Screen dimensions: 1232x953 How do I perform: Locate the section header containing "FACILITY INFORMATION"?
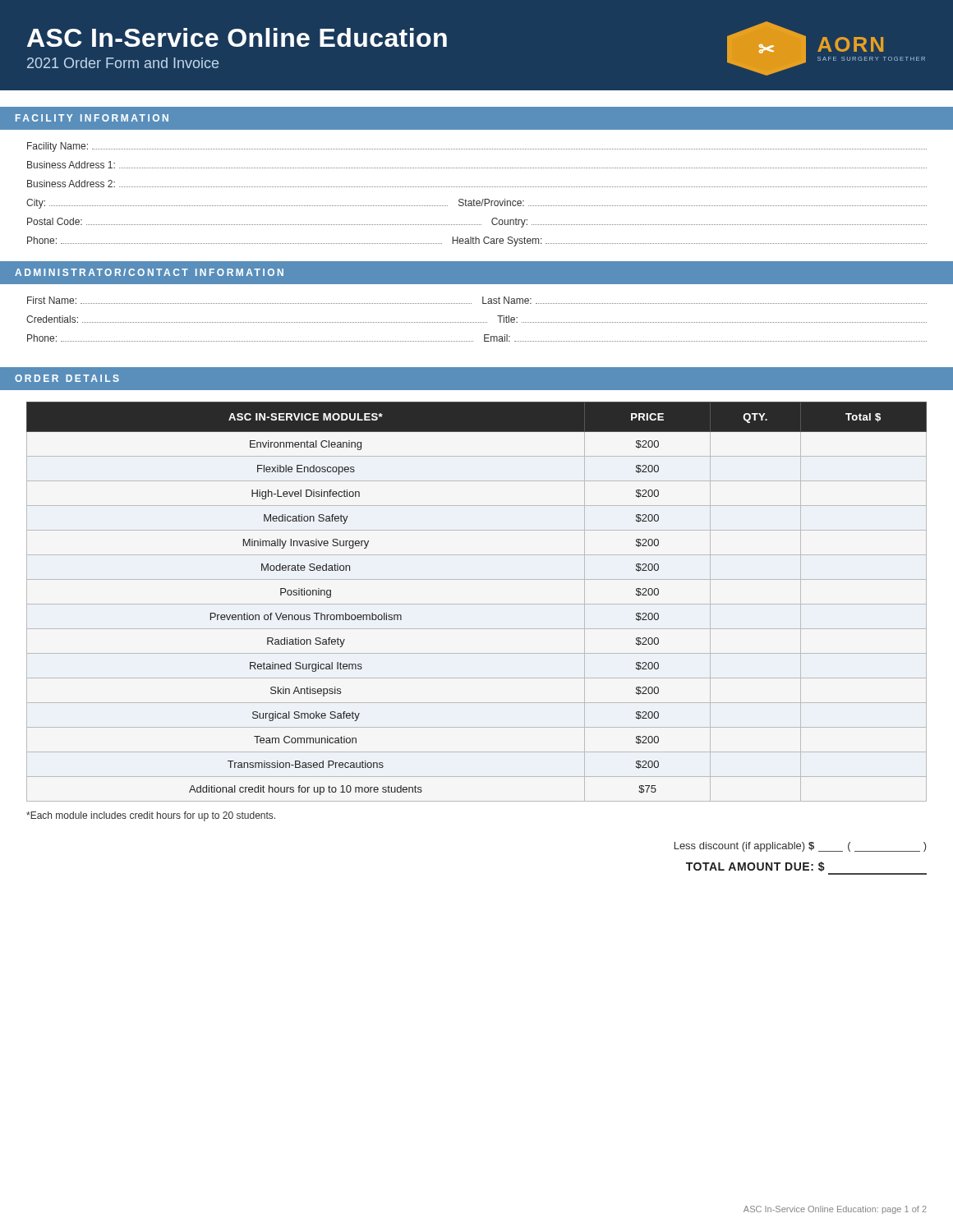click(93, 118)
